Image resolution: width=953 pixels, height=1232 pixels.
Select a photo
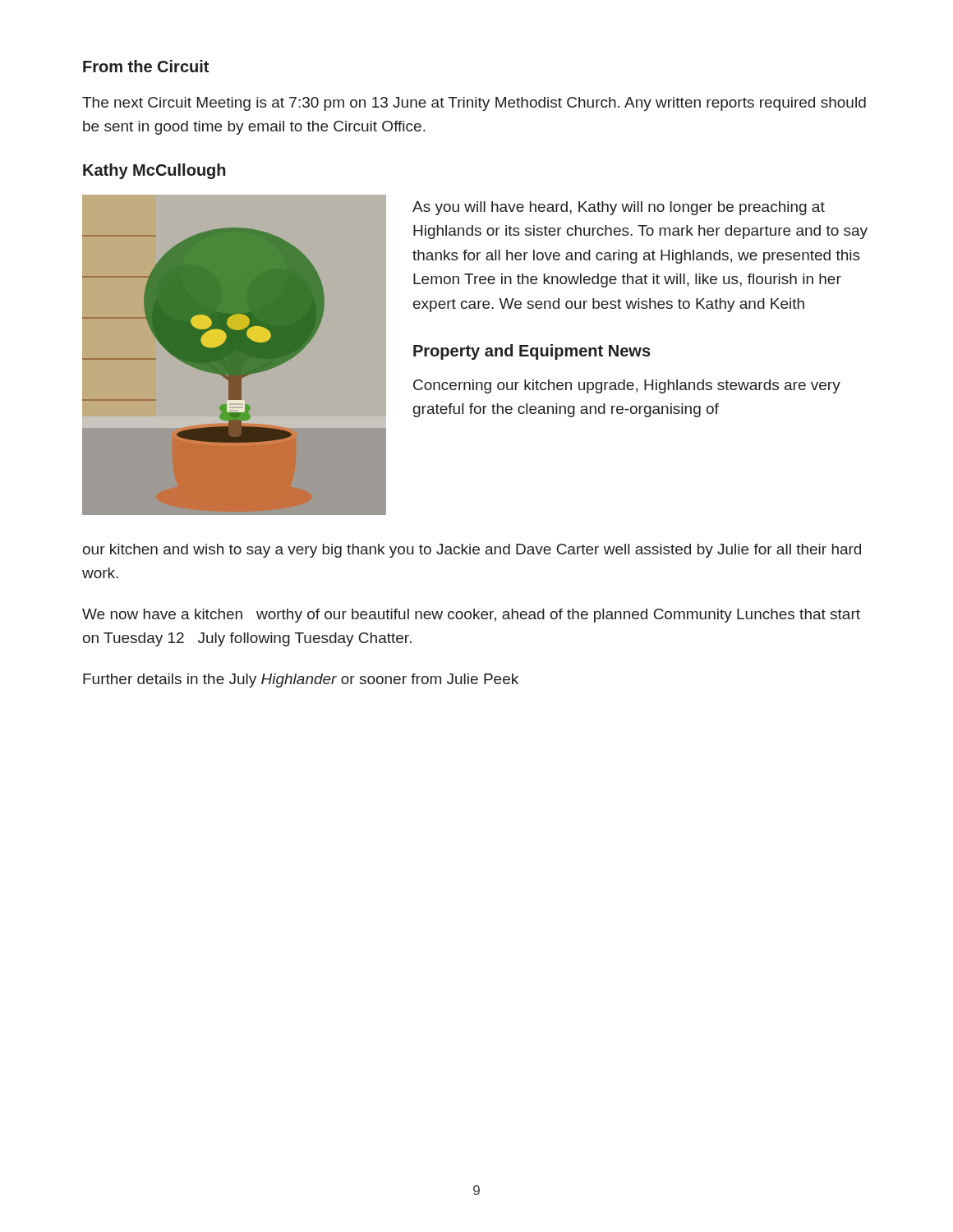pos(234,355)
